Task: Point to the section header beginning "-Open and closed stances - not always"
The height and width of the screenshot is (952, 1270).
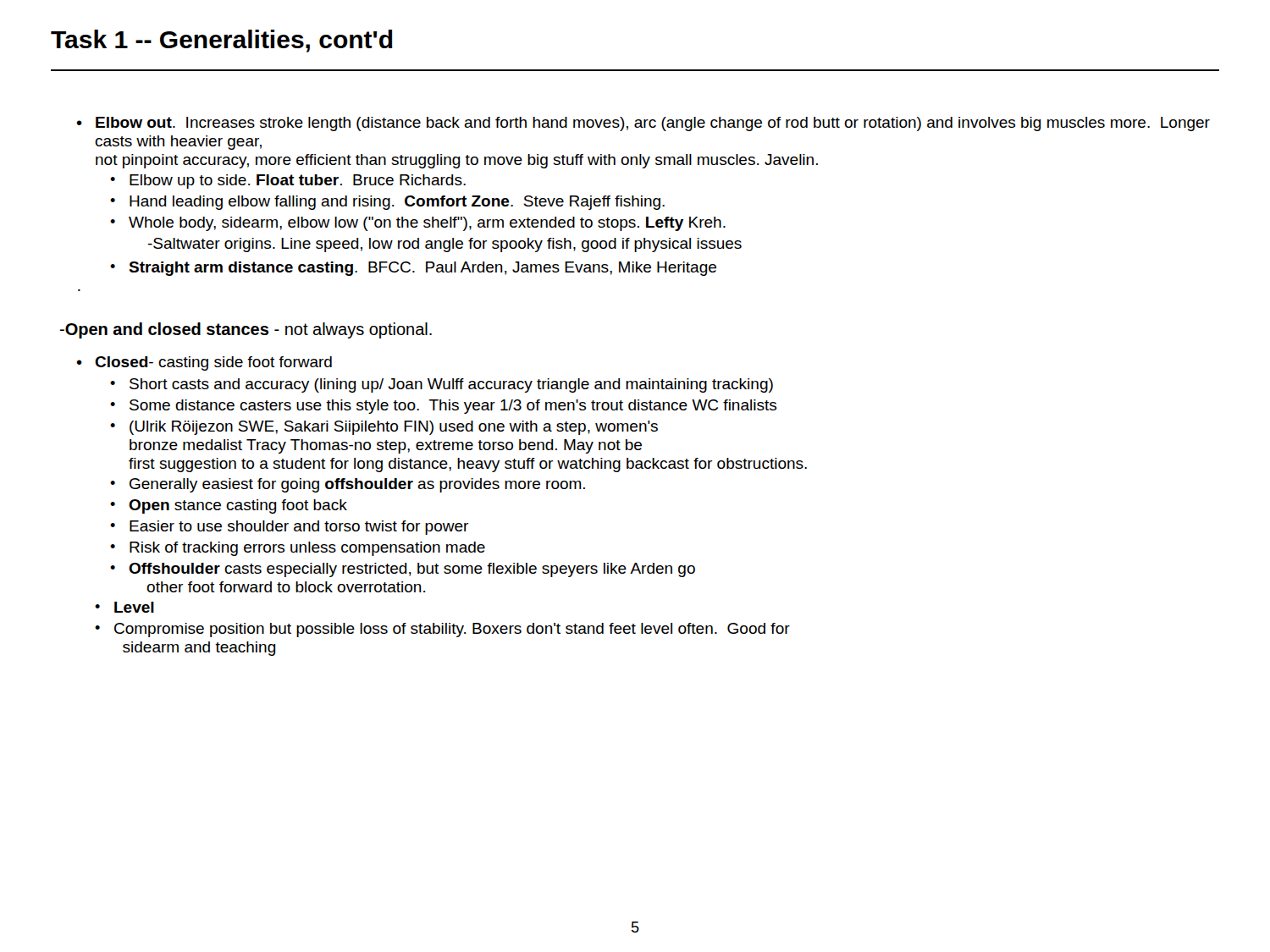Action: pos(246,329)
